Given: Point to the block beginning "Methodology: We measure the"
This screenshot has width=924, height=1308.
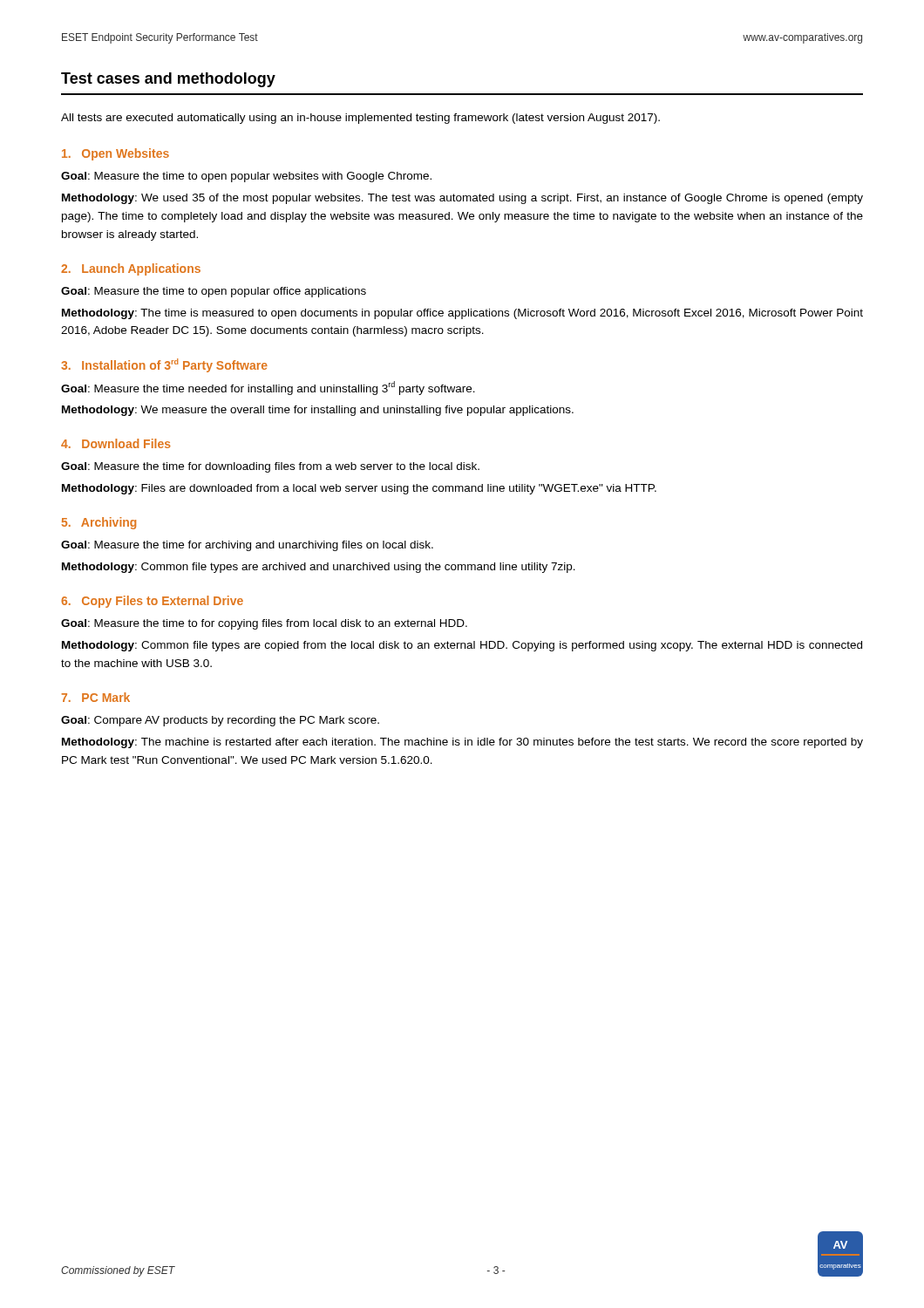Looking at the screenshot, I should [318, 410].
